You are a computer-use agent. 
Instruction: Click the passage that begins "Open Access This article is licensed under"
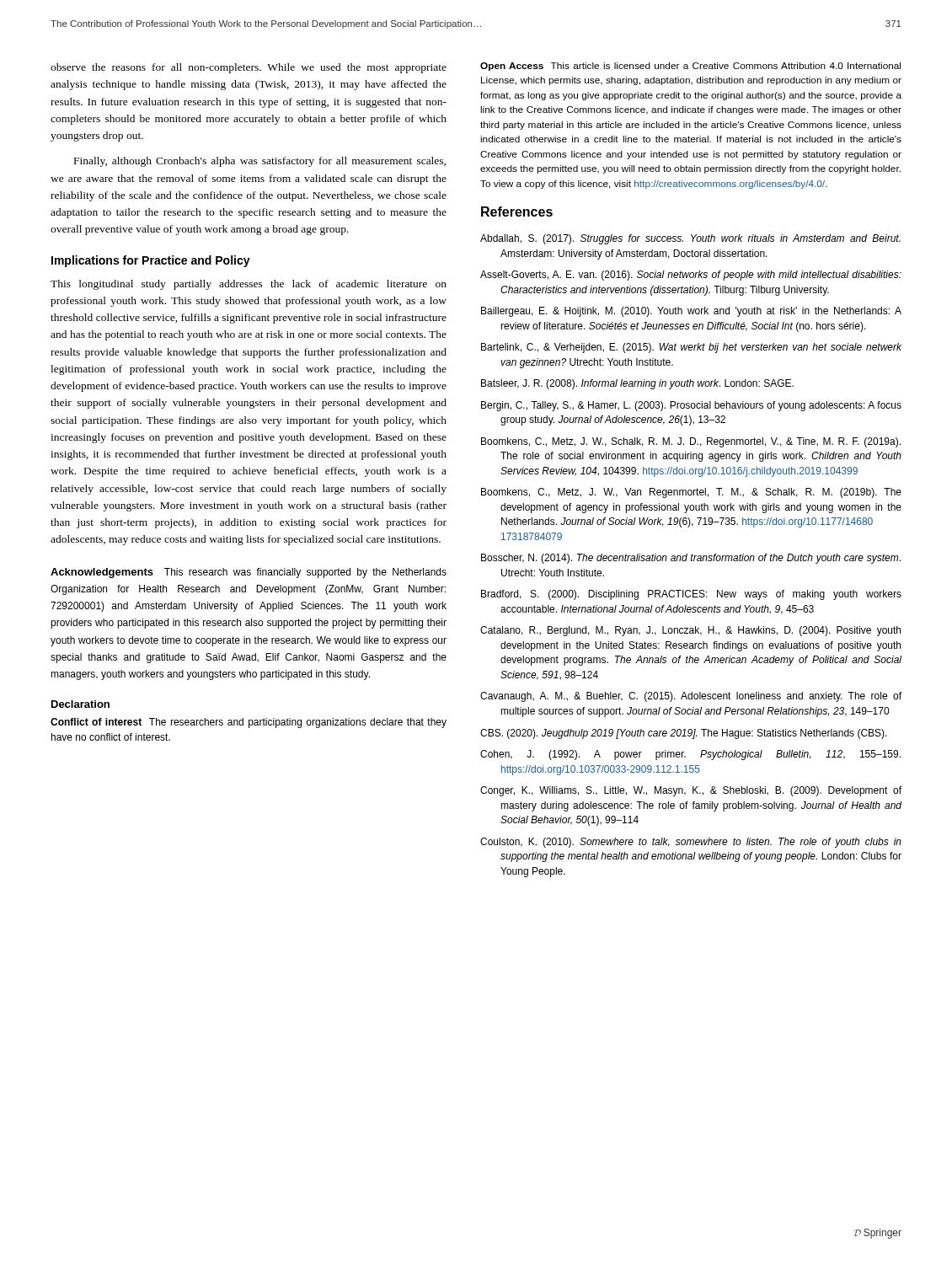[x=691, y=125]
